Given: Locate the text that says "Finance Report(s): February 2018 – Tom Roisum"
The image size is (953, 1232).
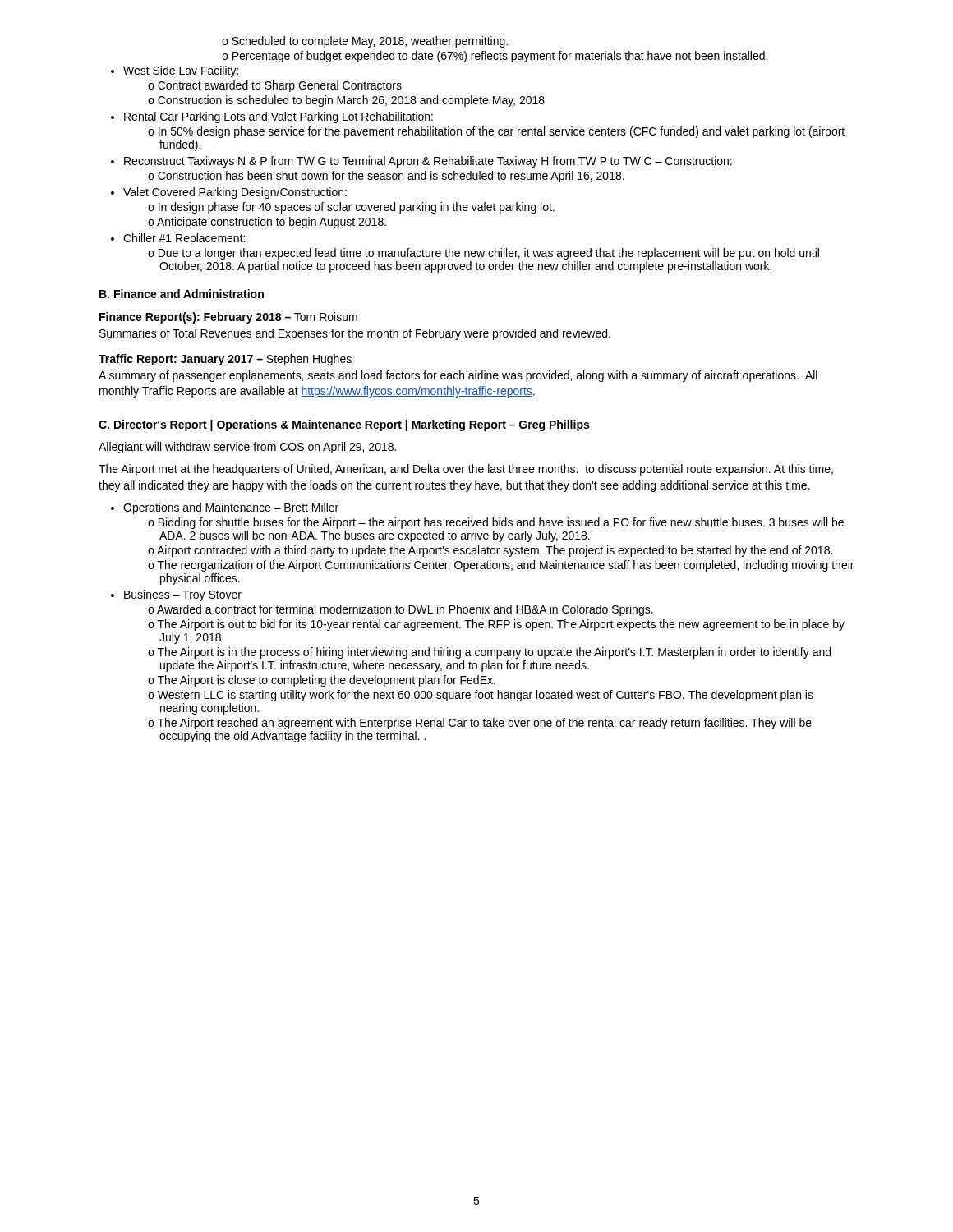Looking at the screenshot, I should [x=228, y=317].
